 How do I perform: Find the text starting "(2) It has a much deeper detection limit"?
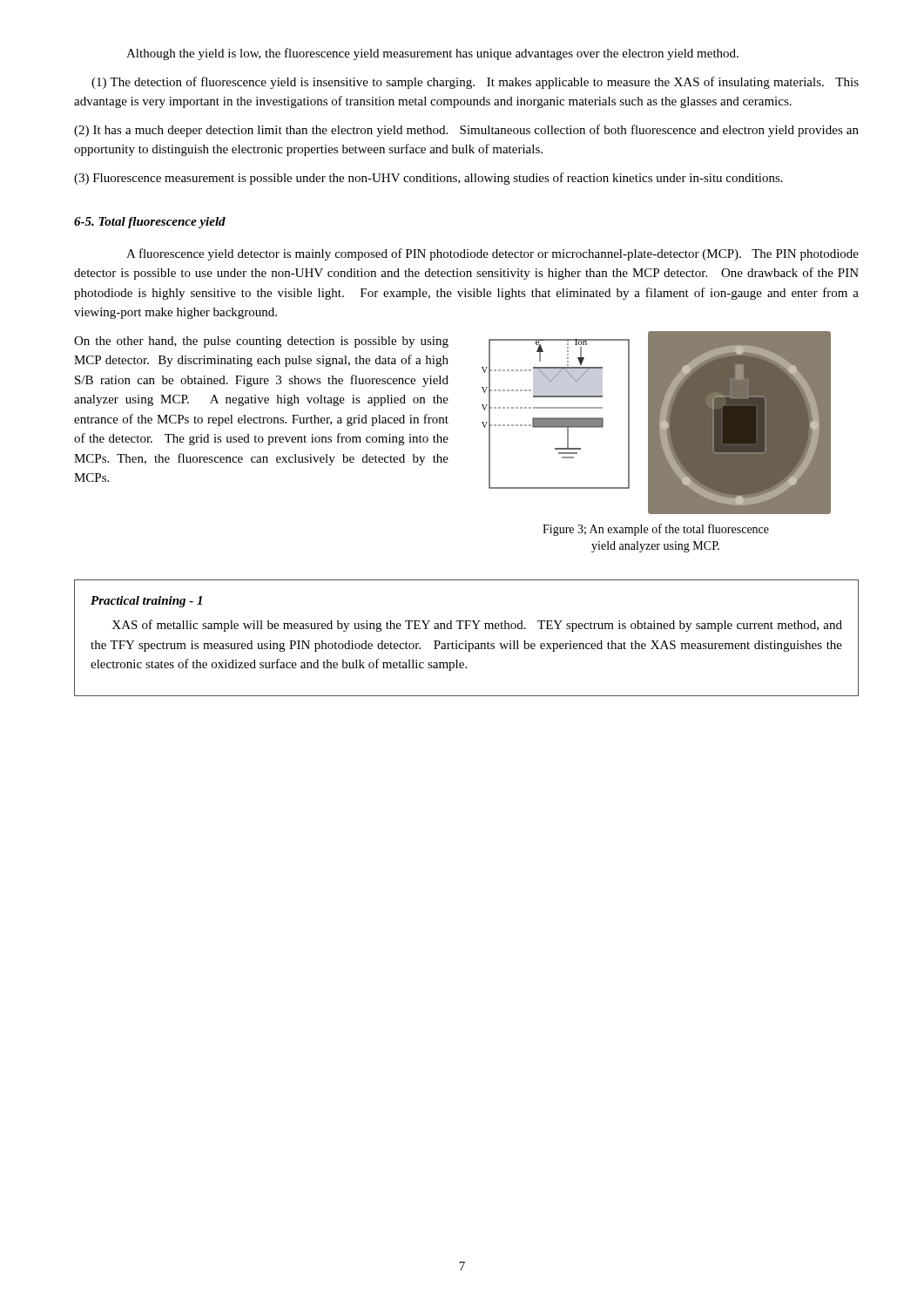(x=466, y=139)
